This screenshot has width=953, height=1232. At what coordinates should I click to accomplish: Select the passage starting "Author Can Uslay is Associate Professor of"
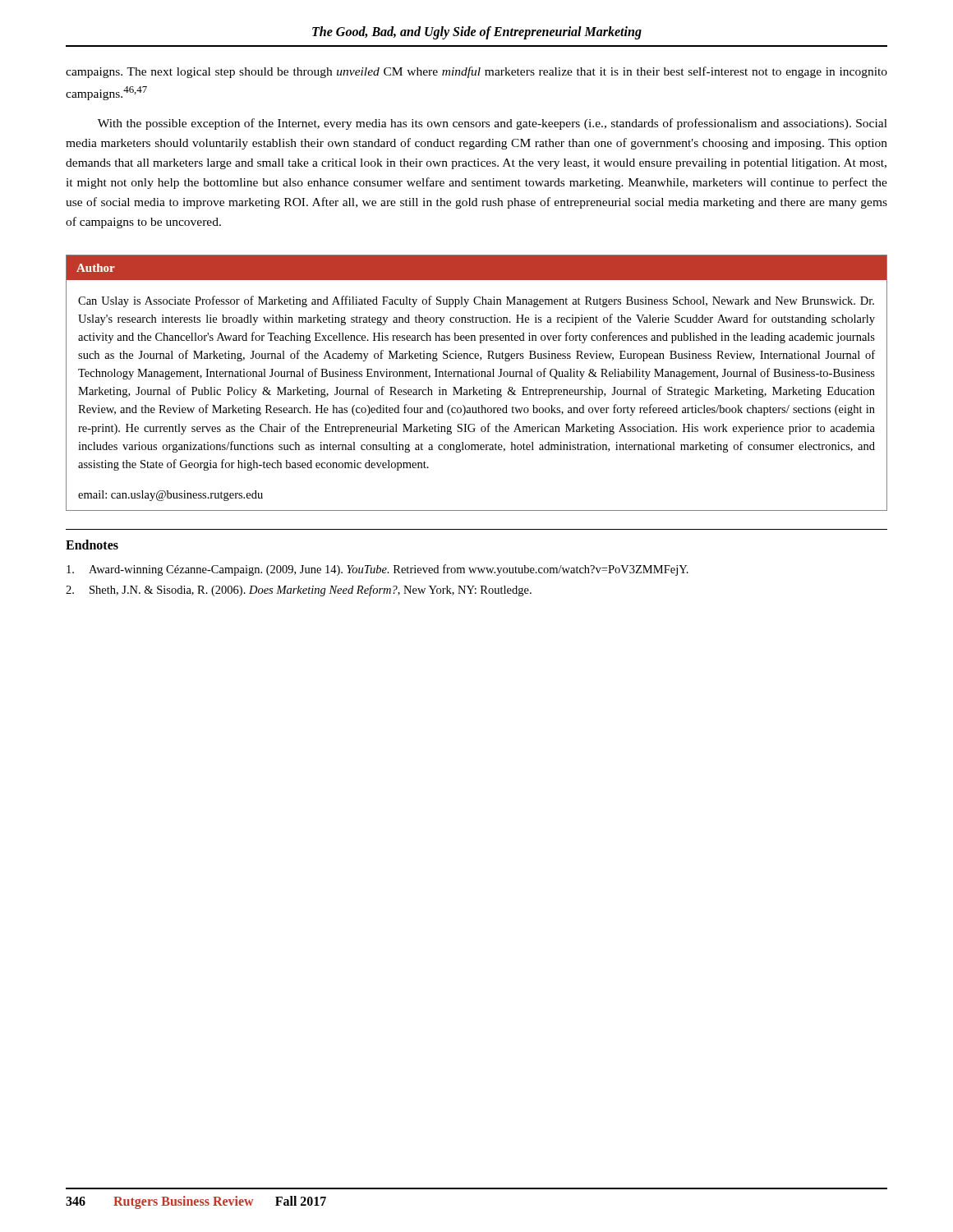[476, 383]
